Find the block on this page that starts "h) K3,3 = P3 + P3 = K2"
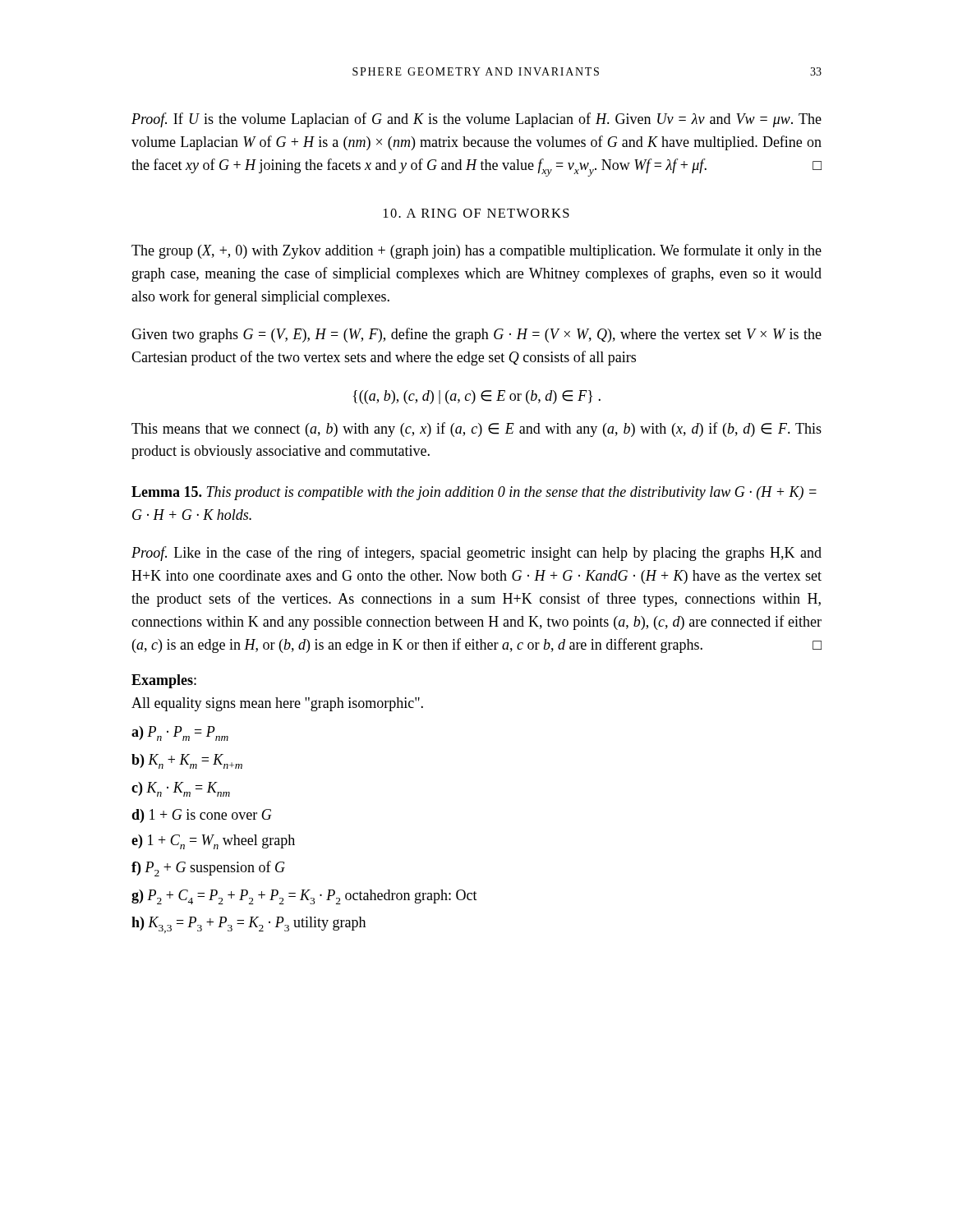Viewport: 953px width, 1232px height. click(x=249, y=924)
